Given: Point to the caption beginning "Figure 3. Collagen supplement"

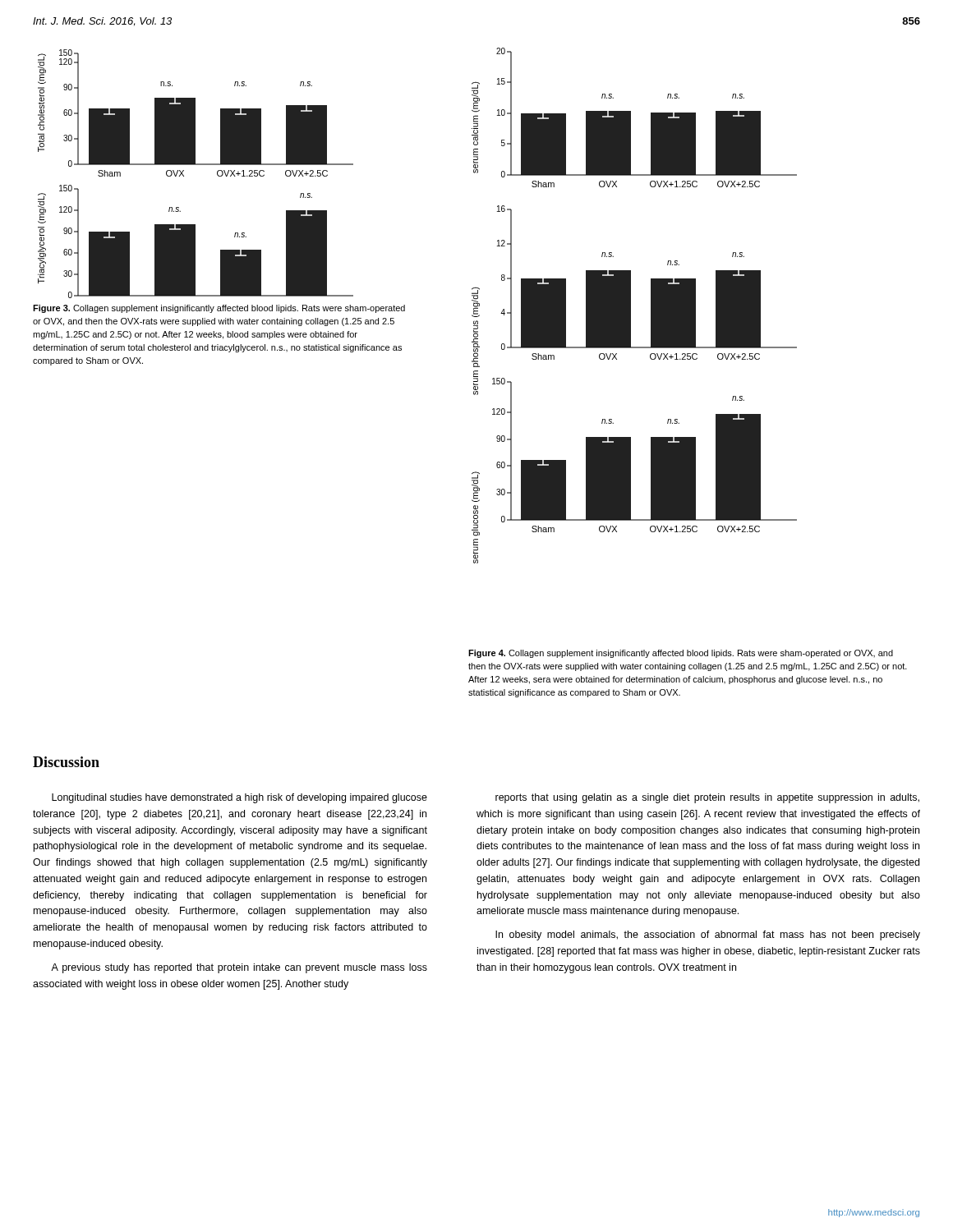Looking at the screenshot, I should click(x=219, y=334).
